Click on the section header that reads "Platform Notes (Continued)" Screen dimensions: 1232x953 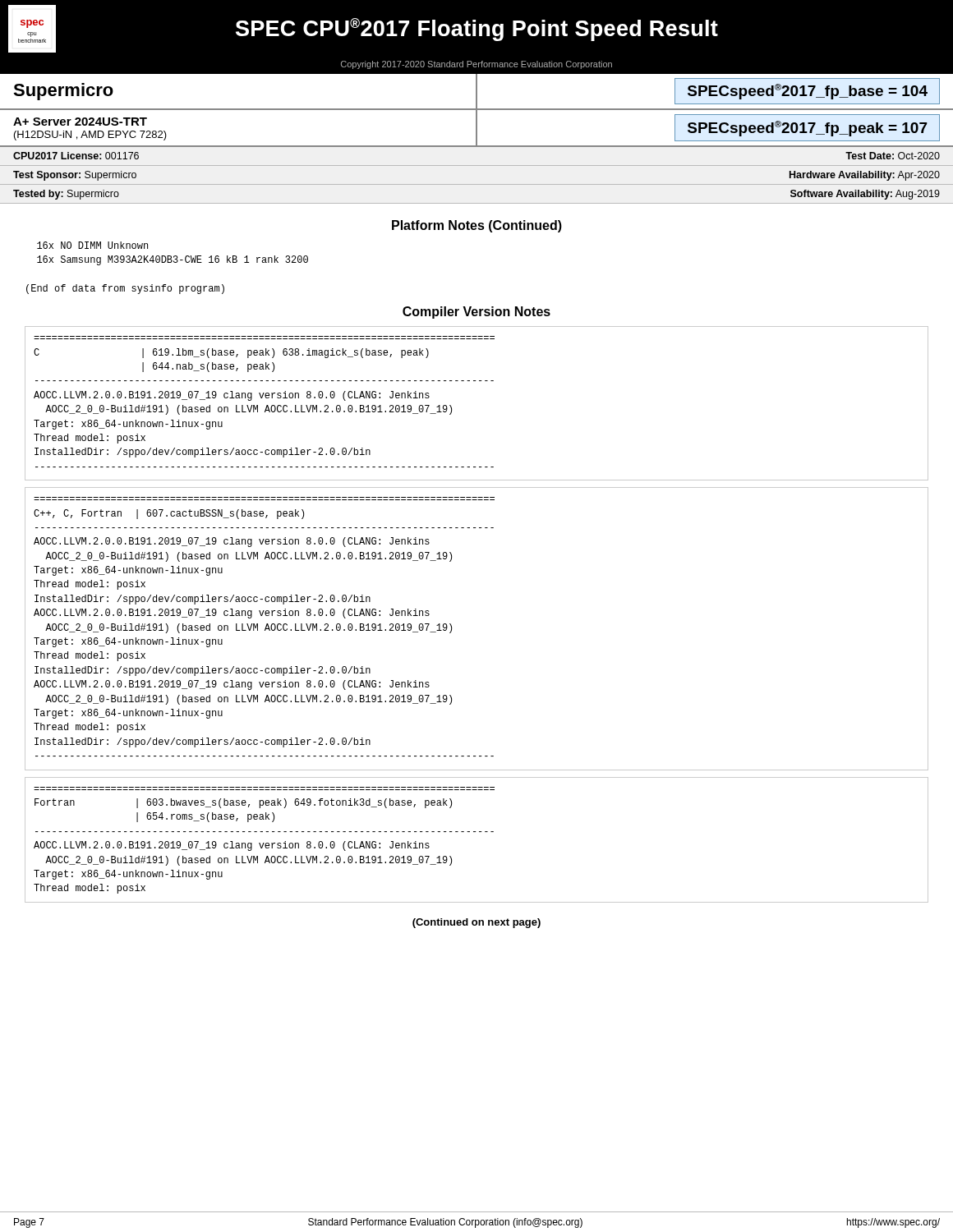pos(476,225)
